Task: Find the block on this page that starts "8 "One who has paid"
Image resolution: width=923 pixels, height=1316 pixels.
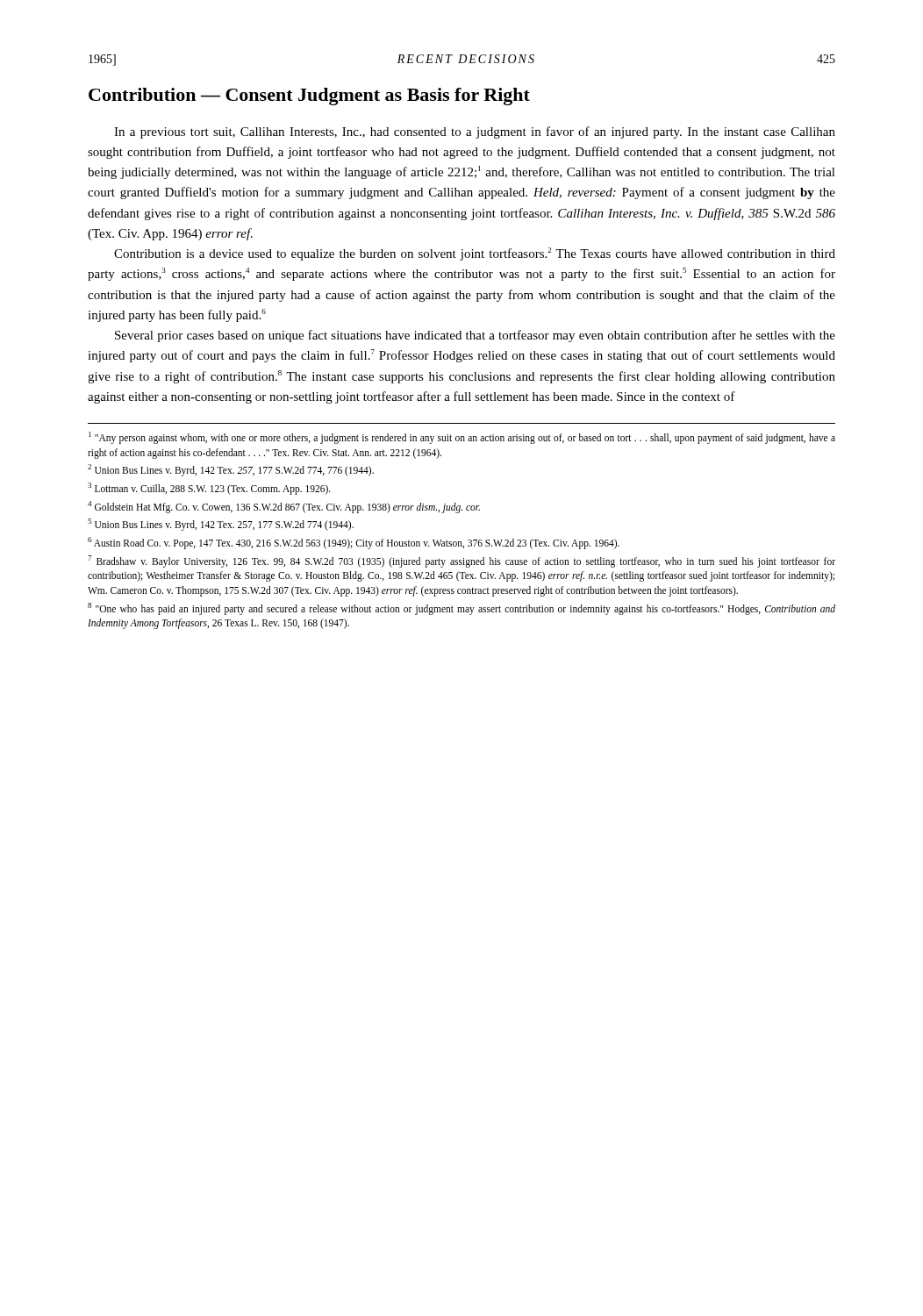Action: tap(462, 615)
